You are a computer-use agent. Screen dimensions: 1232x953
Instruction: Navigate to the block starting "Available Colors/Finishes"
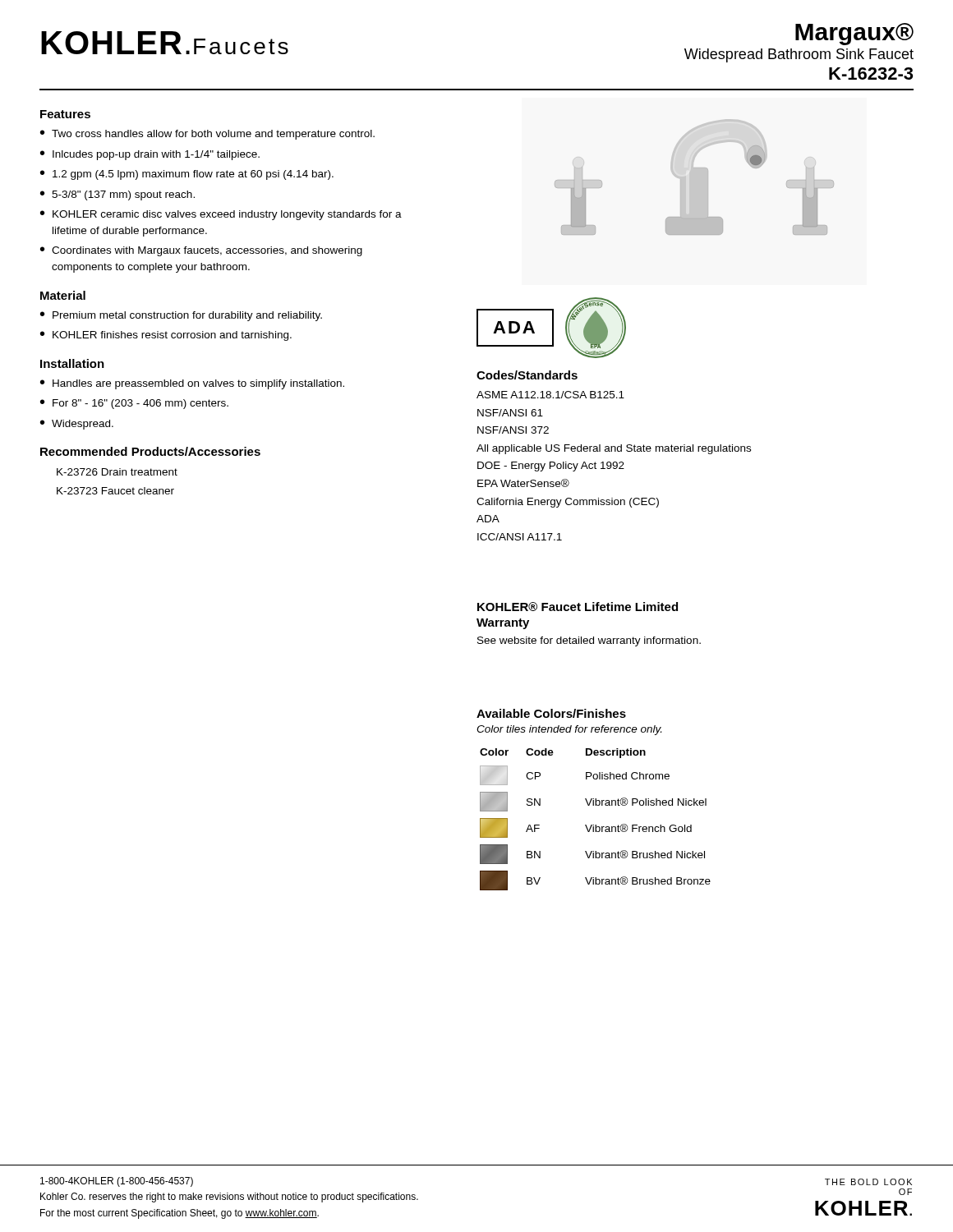[551, 713]
